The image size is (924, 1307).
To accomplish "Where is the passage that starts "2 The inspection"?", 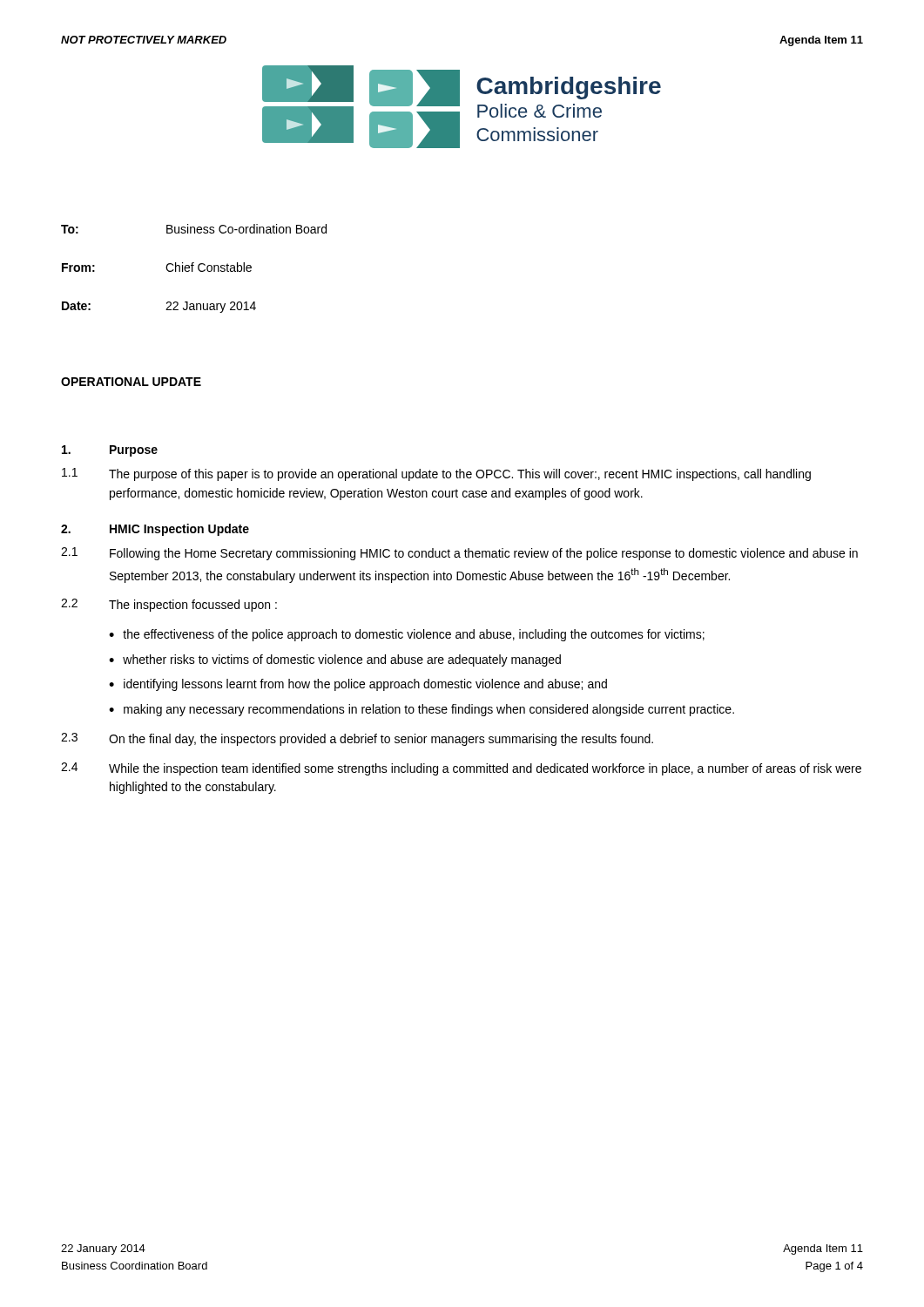I will (x=169, y=605).
